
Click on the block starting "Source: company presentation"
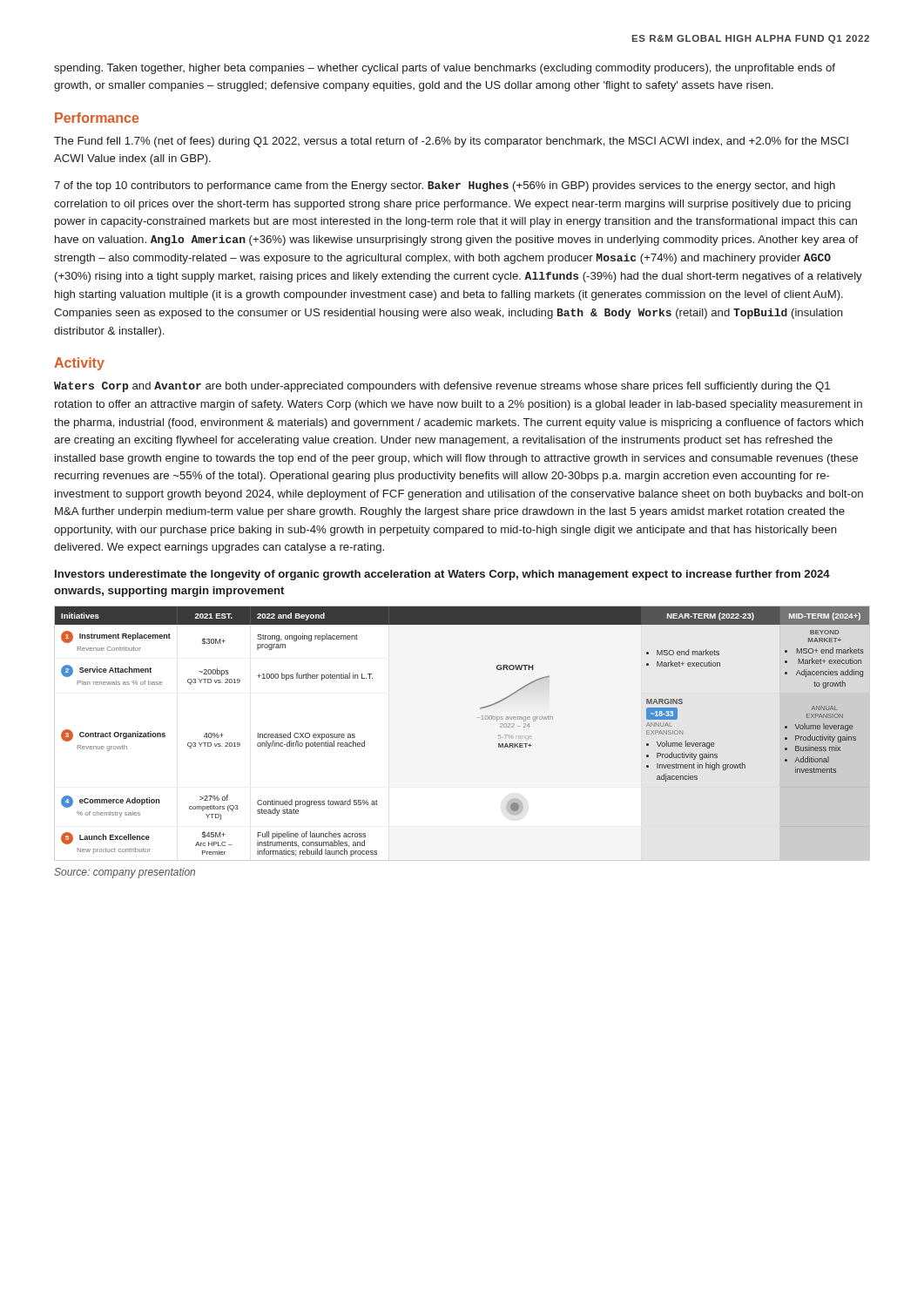[x=125, y=872]
